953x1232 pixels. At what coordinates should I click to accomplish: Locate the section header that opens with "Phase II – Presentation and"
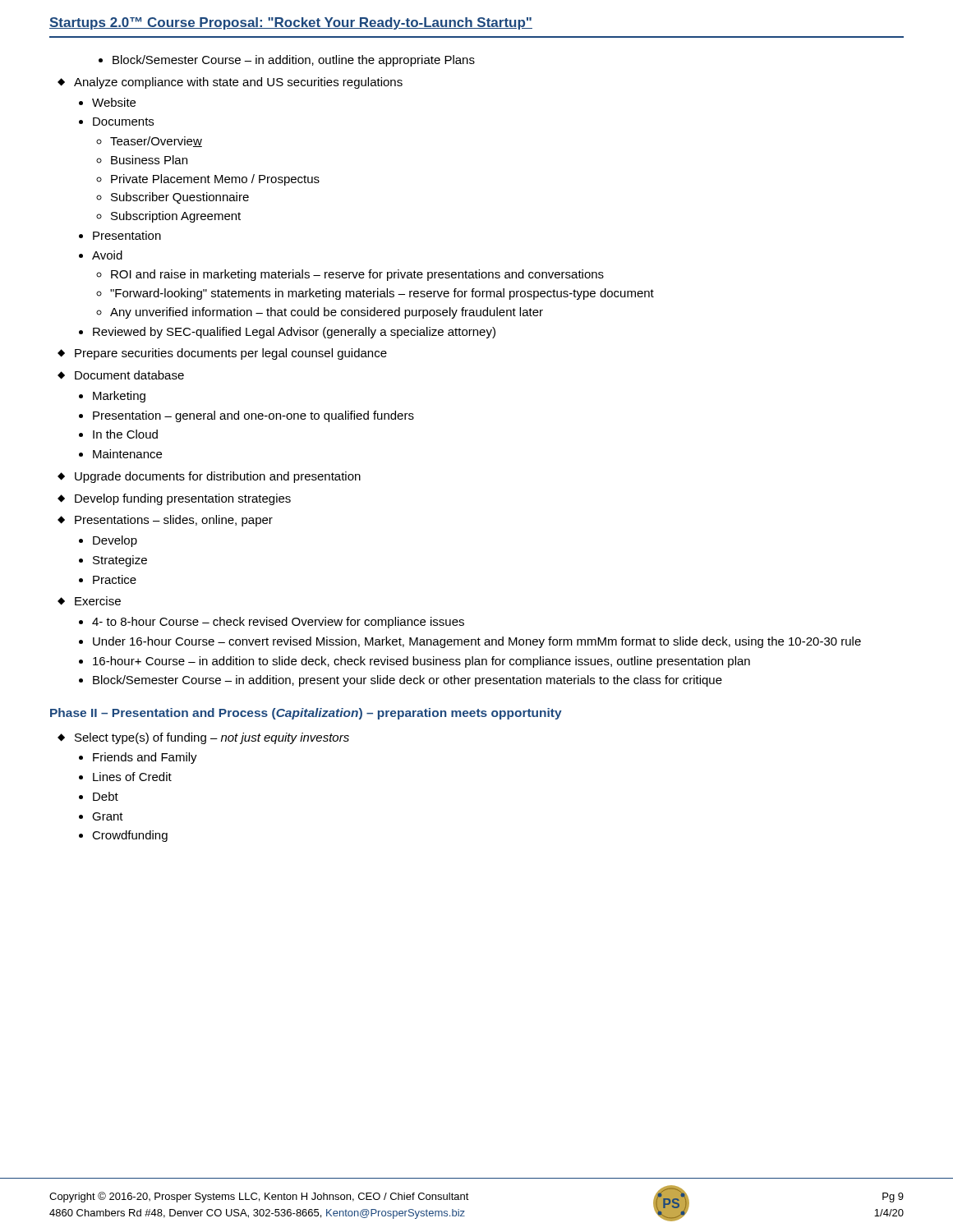[x=305, y=713]
